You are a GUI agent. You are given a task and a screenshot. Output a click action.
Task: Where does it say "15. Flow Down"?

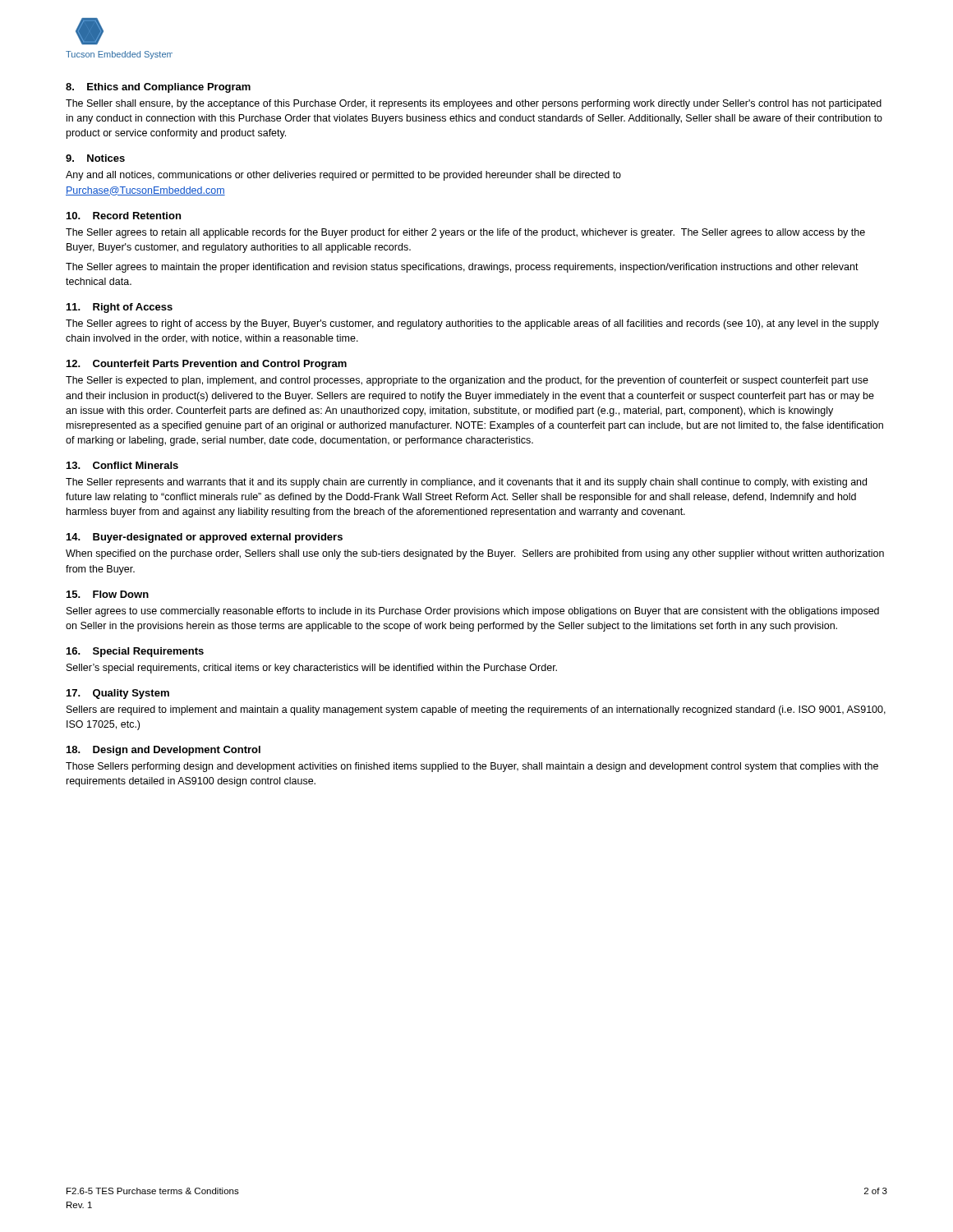[x=107, y=594]
